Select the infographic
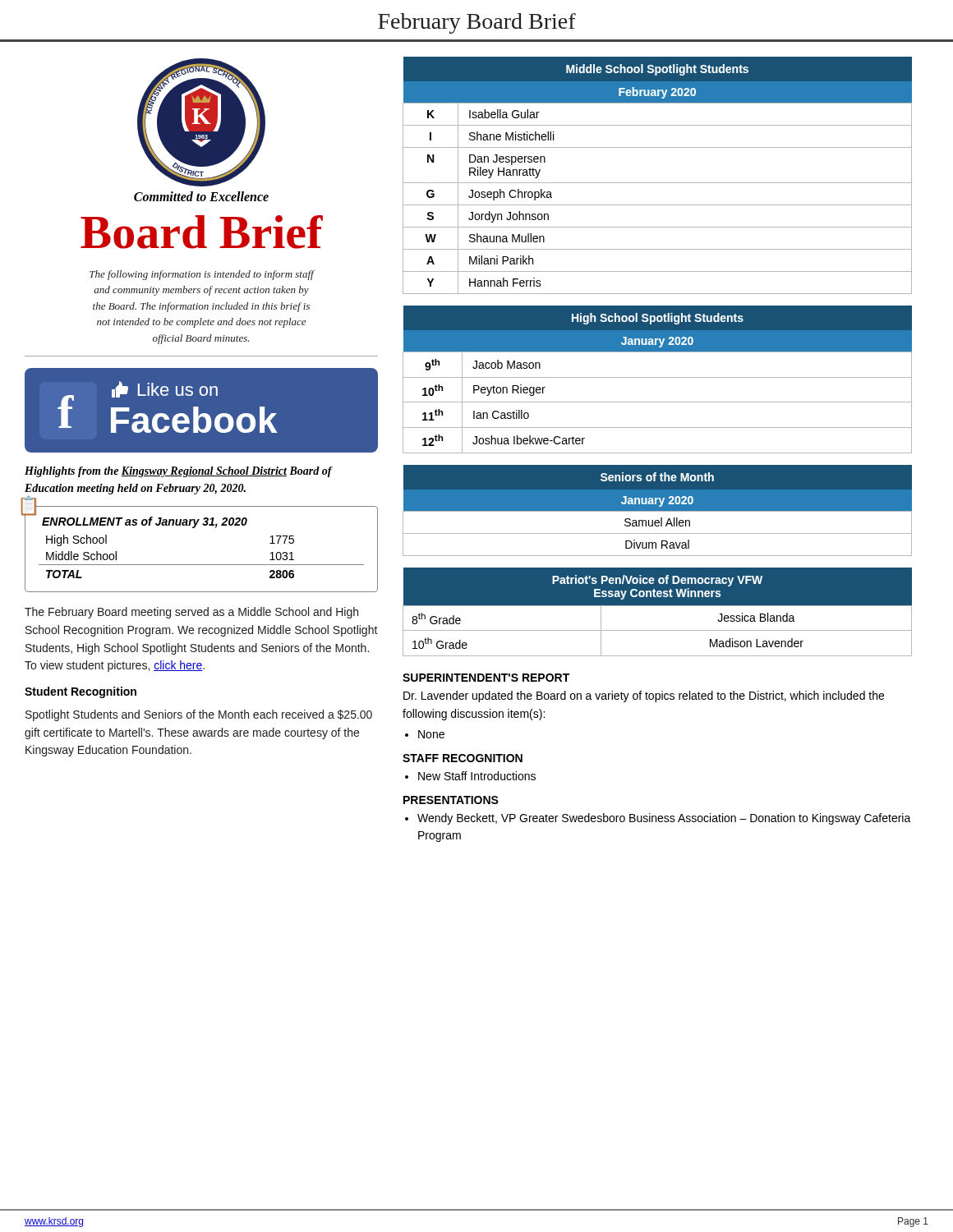 click(201, 410)
